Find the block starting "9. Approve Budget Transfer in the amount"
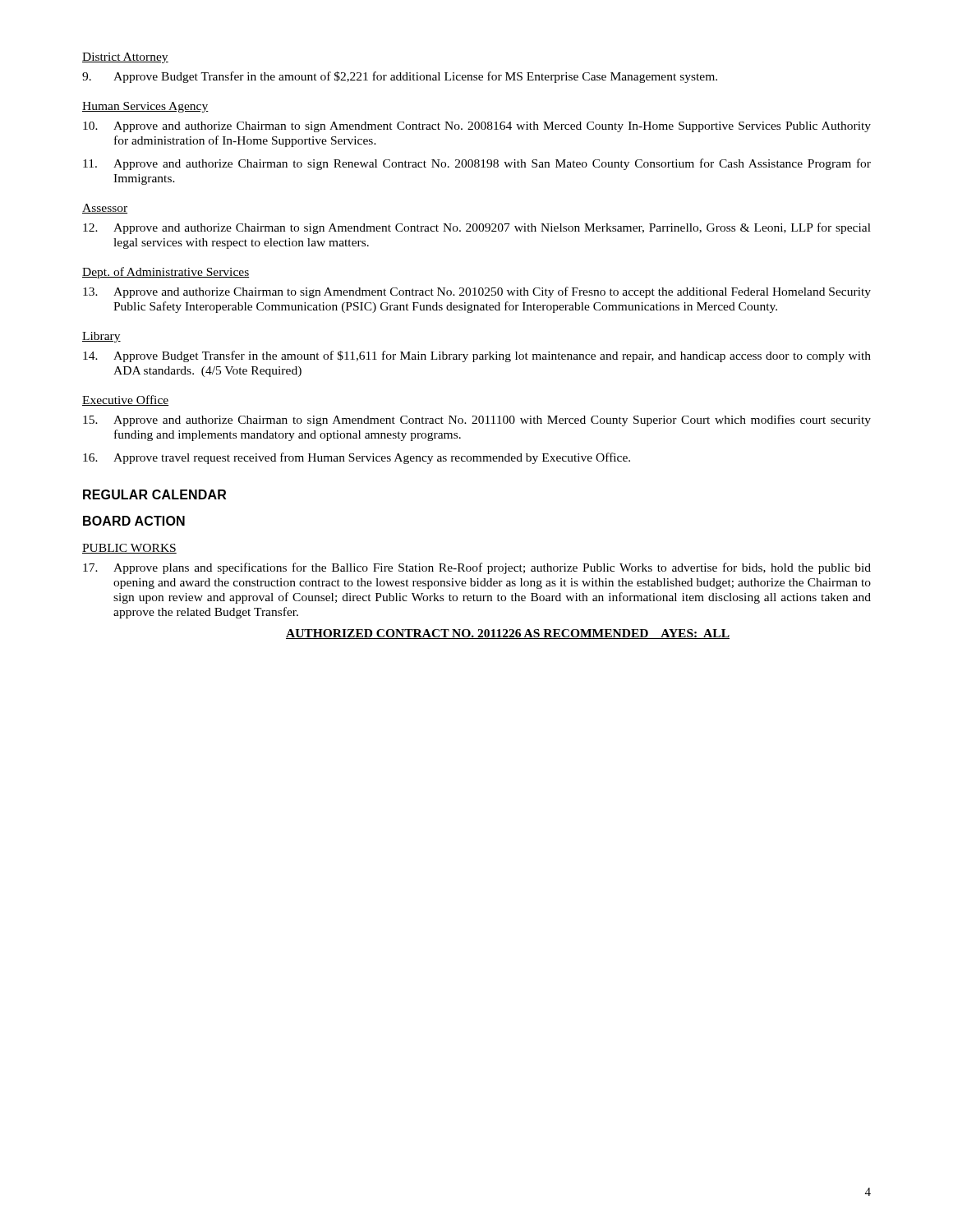This screenshot has width=953, height=1232. 476,76
